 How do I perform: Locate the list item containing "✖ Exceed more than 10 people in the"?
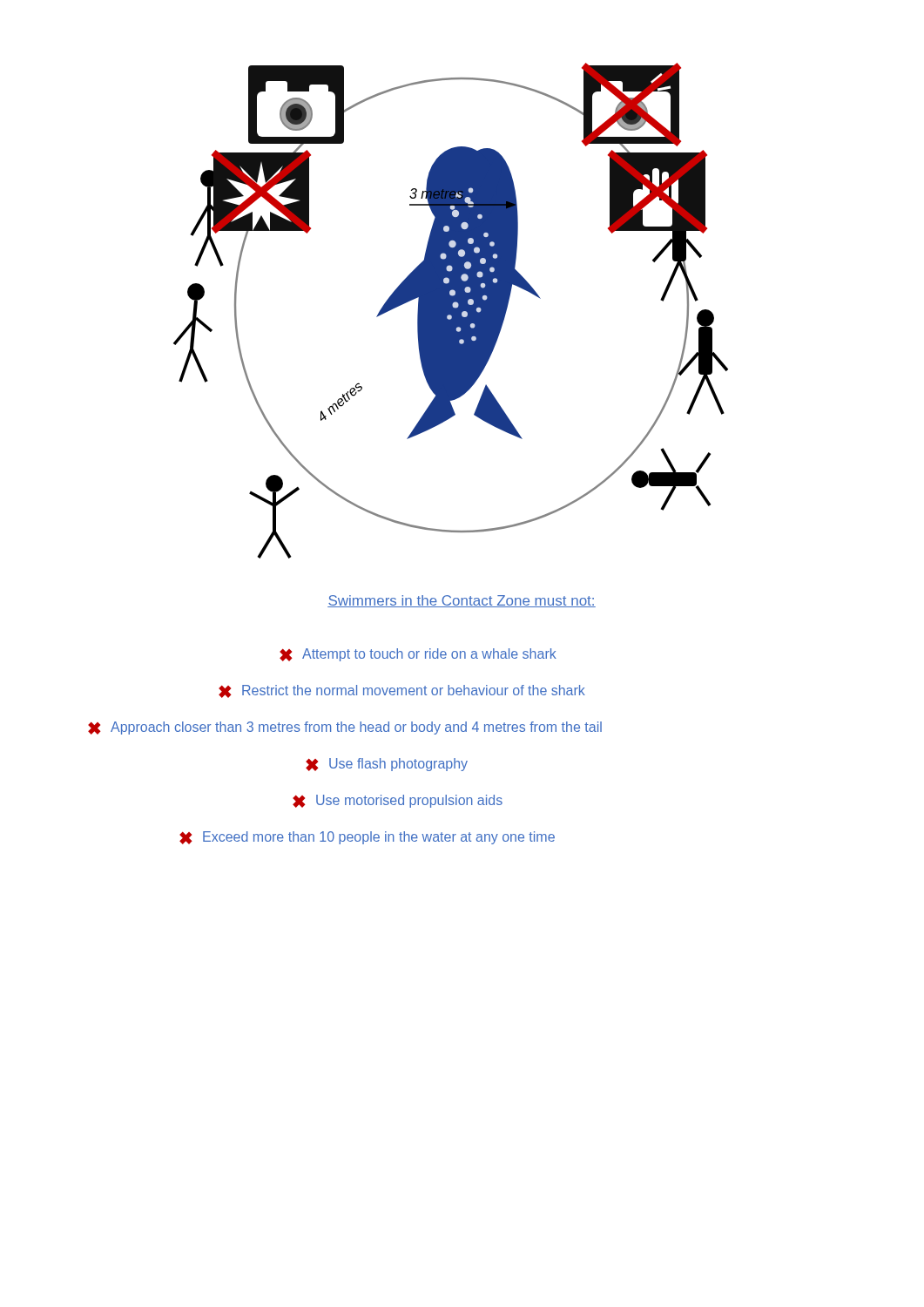(x=367, y=838)
